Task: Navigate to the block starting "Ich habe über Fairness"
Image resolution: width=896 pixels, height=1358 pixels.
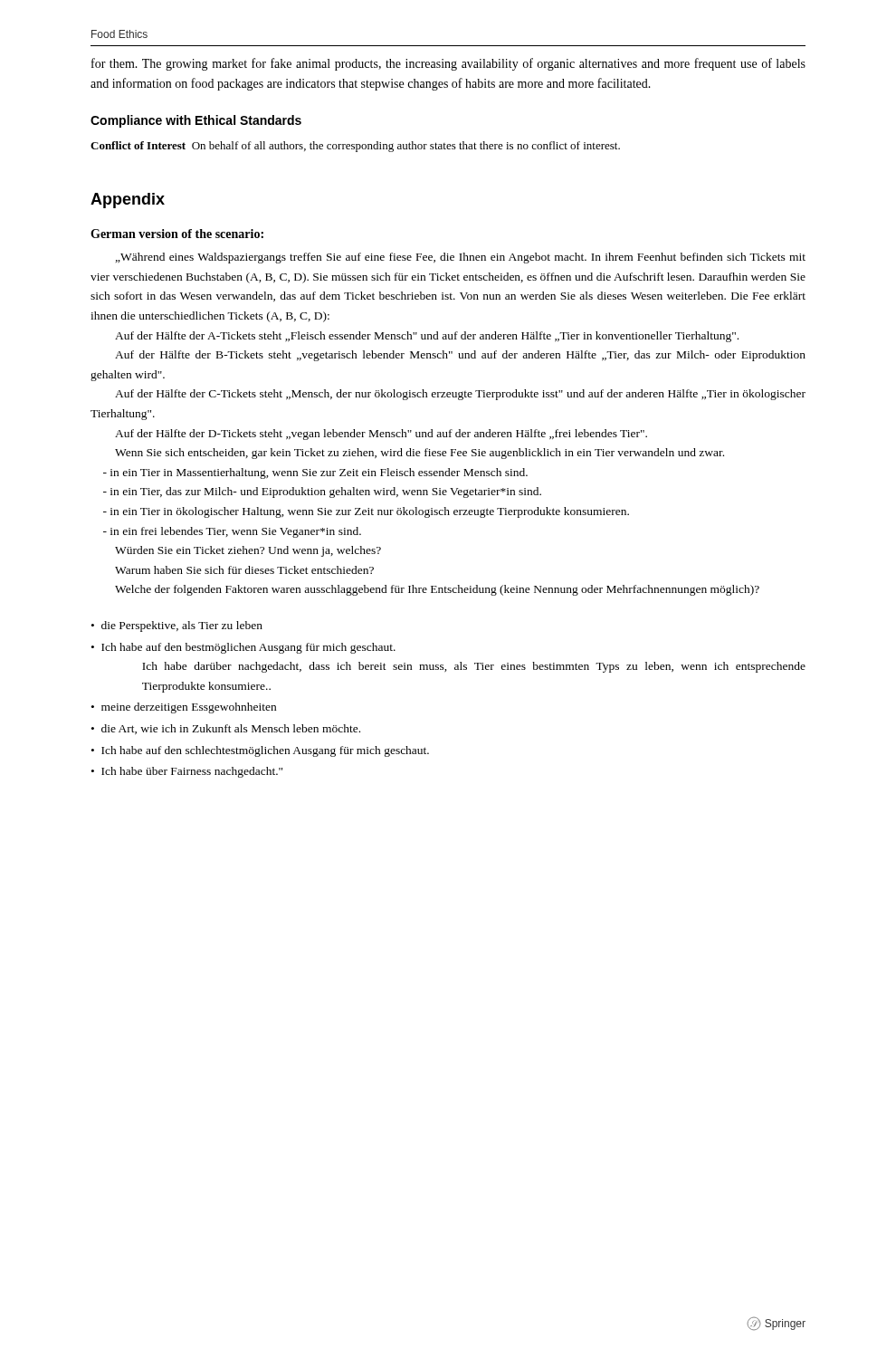Action: click(192, 771)
